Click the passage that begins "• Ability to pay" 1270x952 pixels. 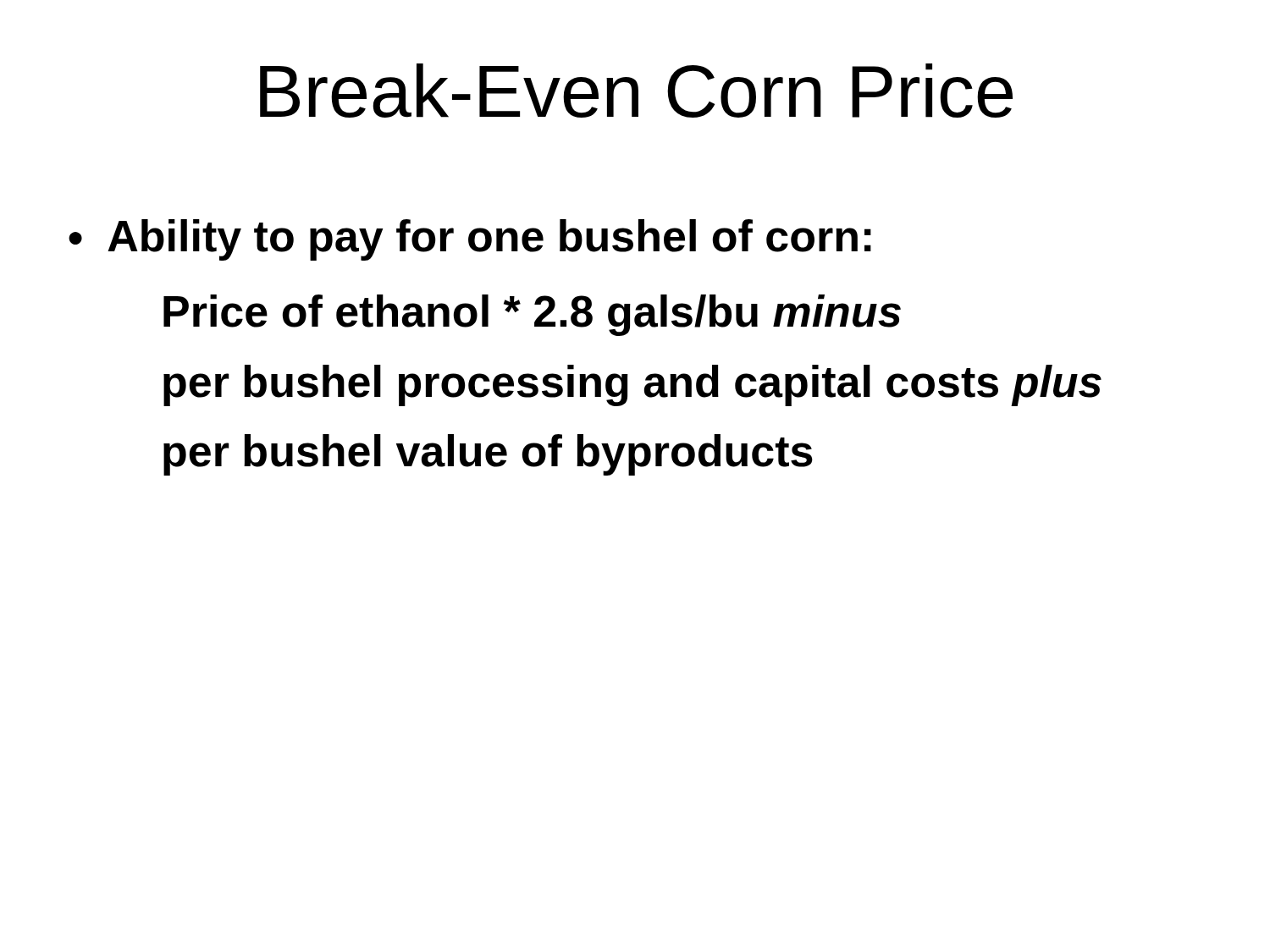coord(643,347)
